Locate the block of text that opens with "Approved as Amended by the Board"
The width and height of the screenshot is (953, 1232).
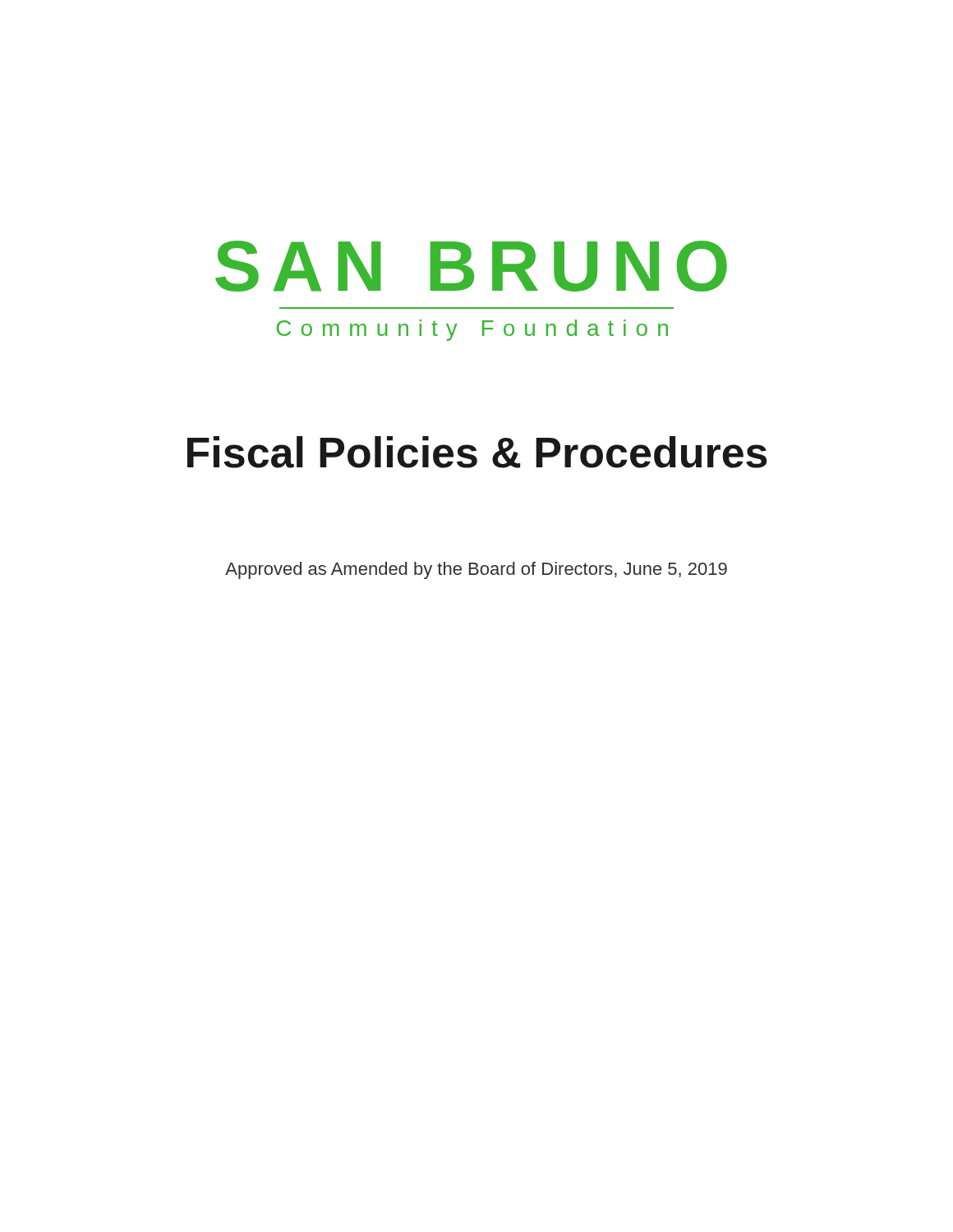click(x=476, y=569)
